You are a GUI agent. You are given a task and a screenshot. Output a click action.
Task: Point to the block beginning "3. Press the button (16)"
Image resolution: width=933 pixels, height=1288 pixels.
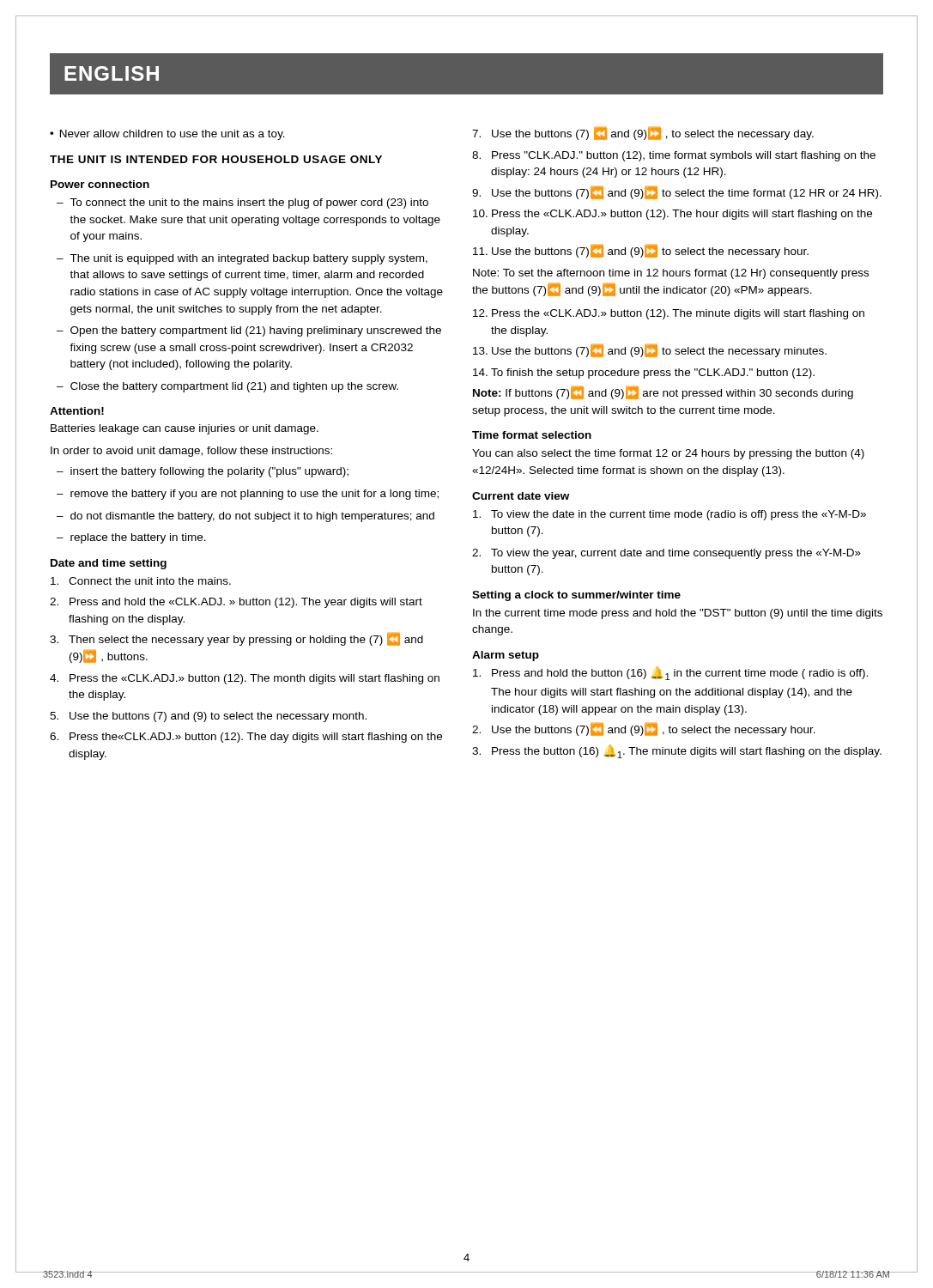[678, 752]
